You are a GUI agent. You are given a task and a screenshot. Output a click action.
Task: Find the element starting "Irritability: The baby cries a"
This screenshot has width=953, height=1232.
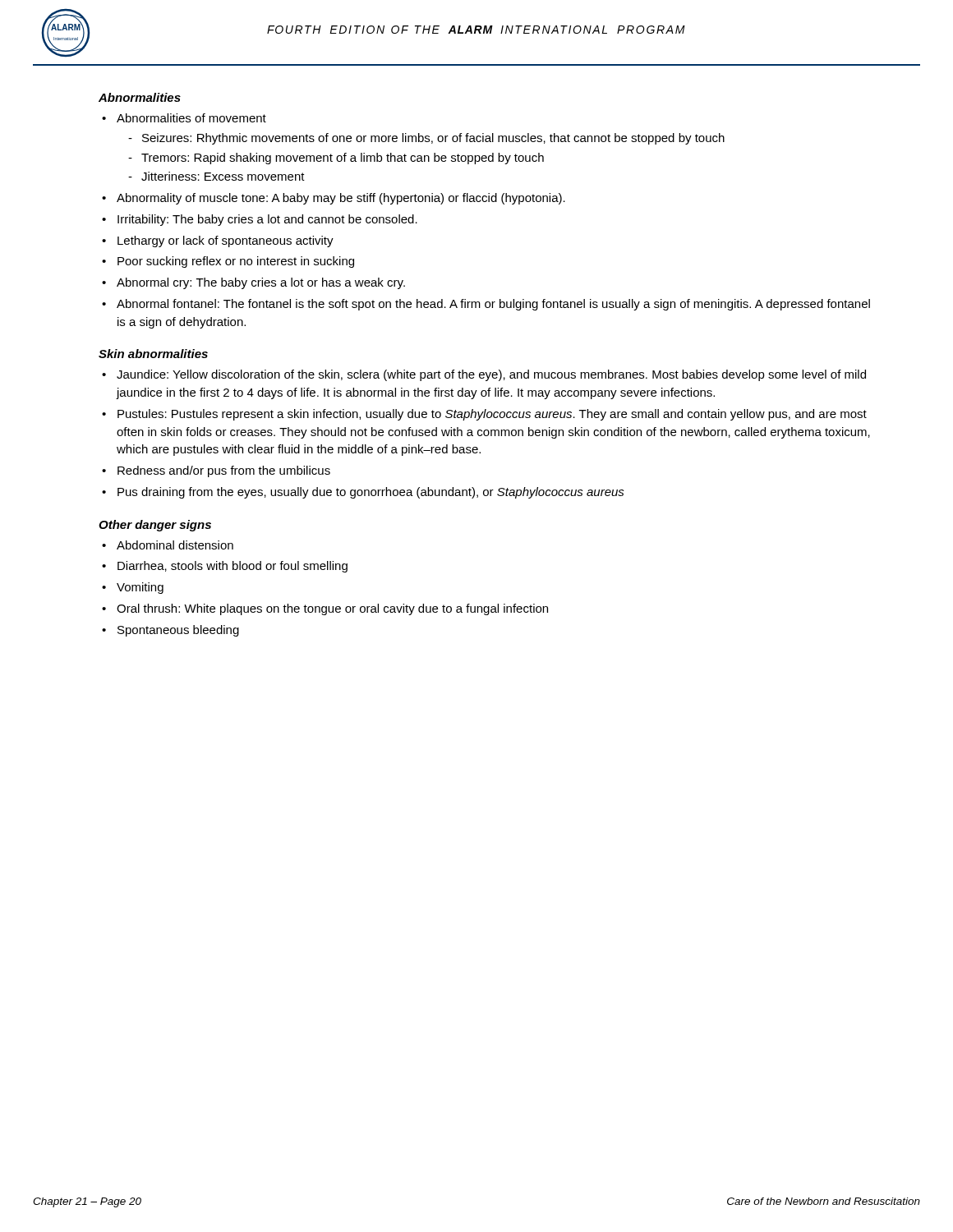coord(267,219)
